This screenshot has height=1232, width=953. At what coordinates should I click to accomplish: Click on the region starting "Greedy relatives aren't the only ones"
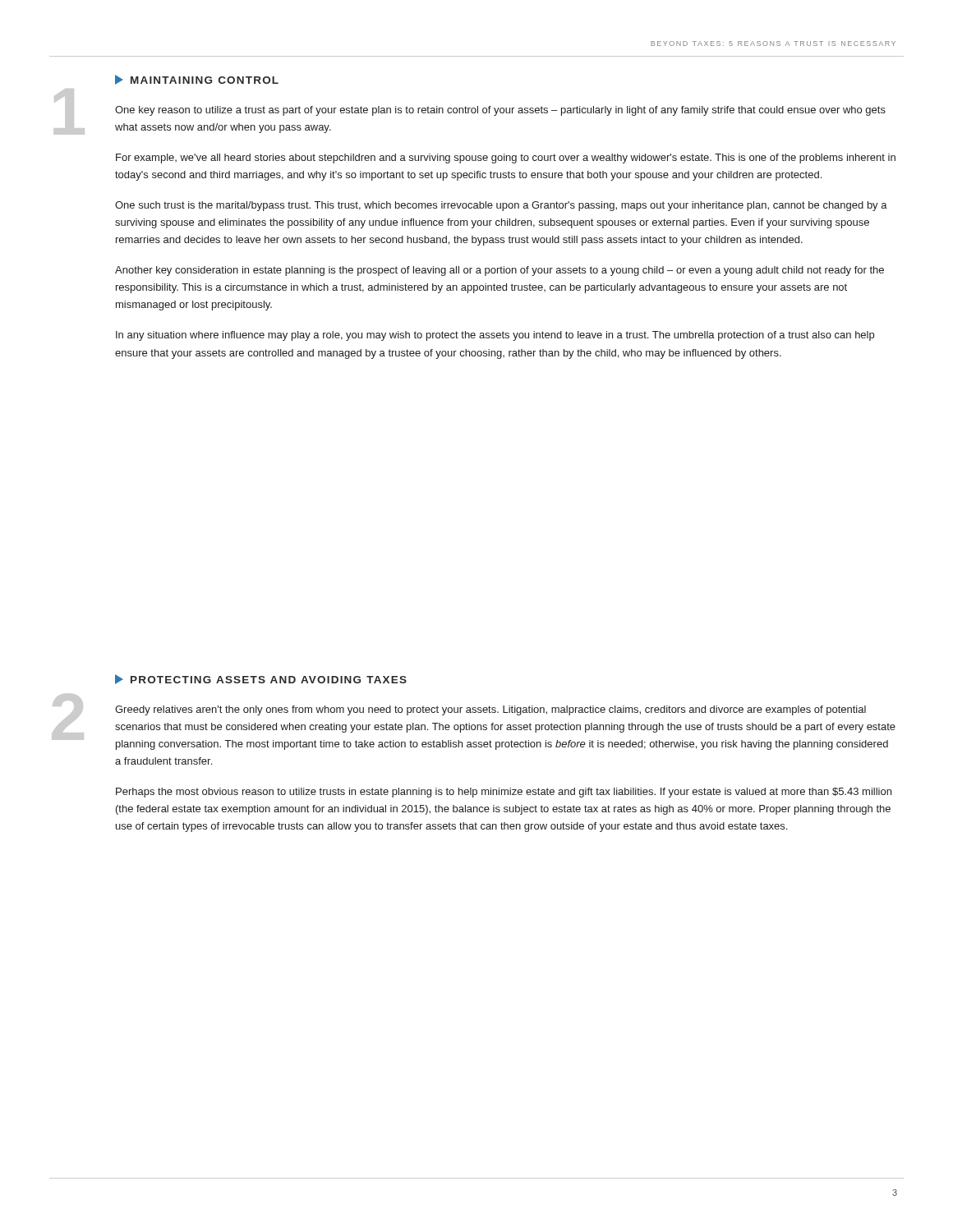click(x=505, y=735)
